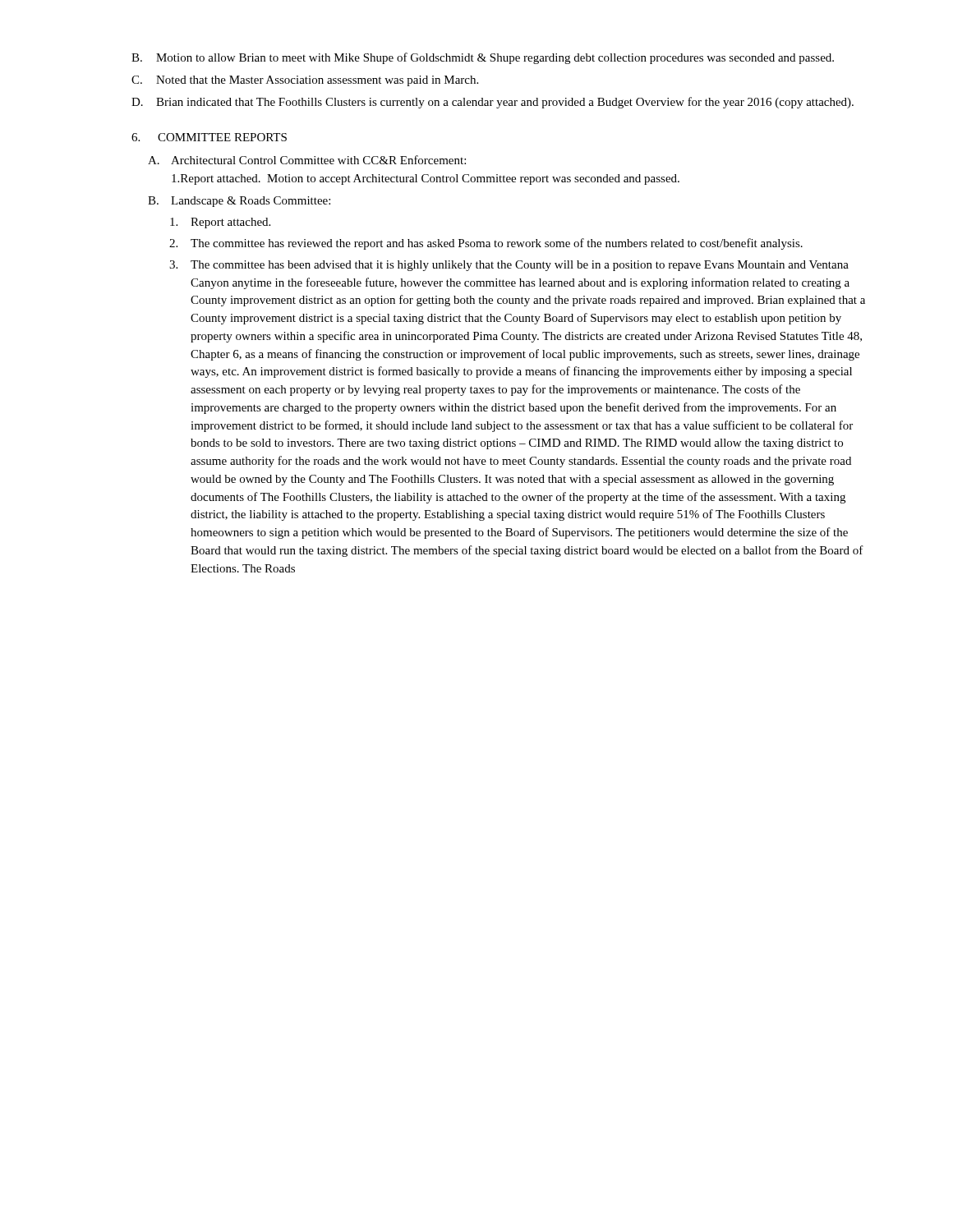
Task: Click on the list item that says "B. Landscape & Roads"
Action: [239, 202]
